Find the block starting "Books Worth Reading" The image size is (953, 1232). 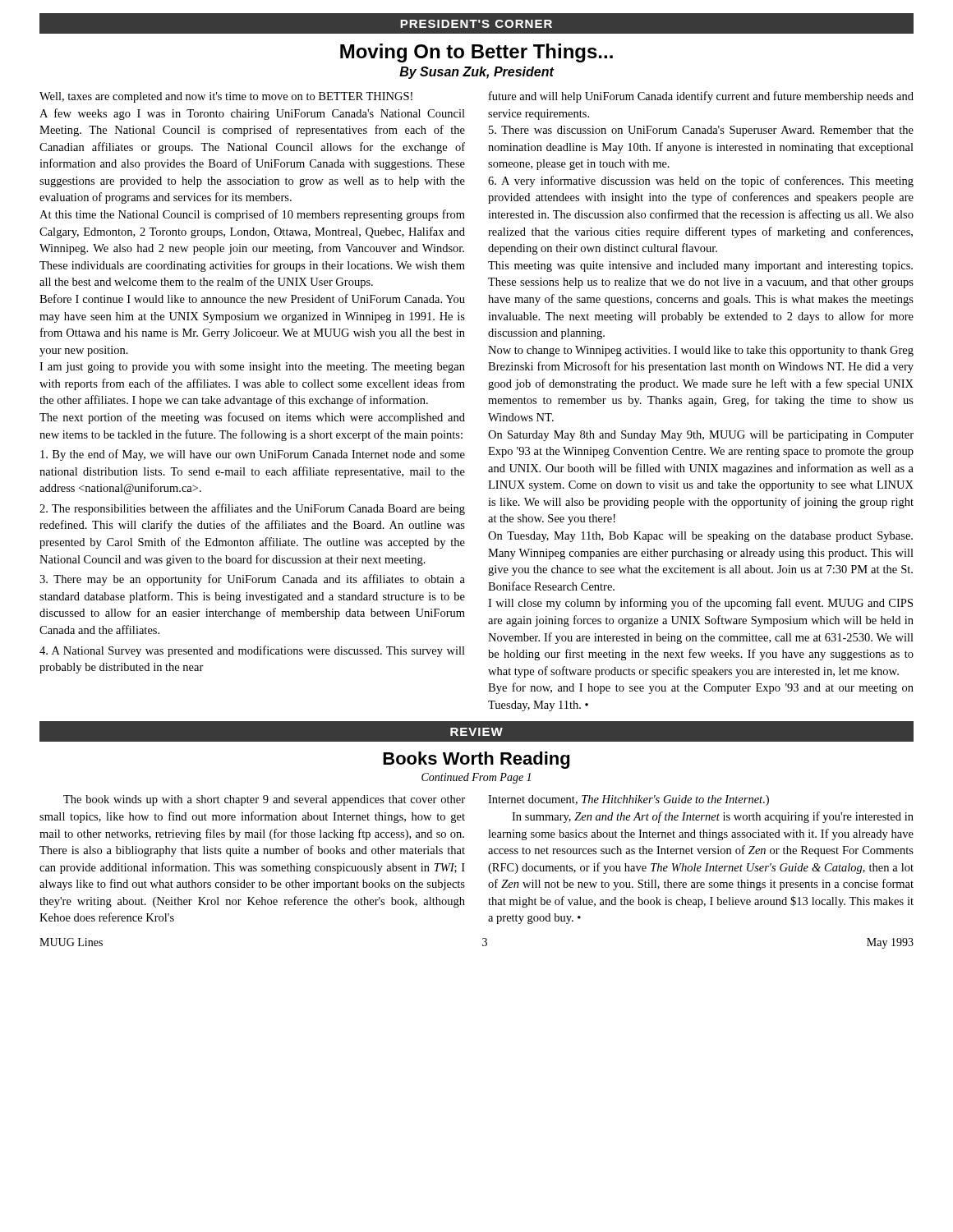coord(476,759)
